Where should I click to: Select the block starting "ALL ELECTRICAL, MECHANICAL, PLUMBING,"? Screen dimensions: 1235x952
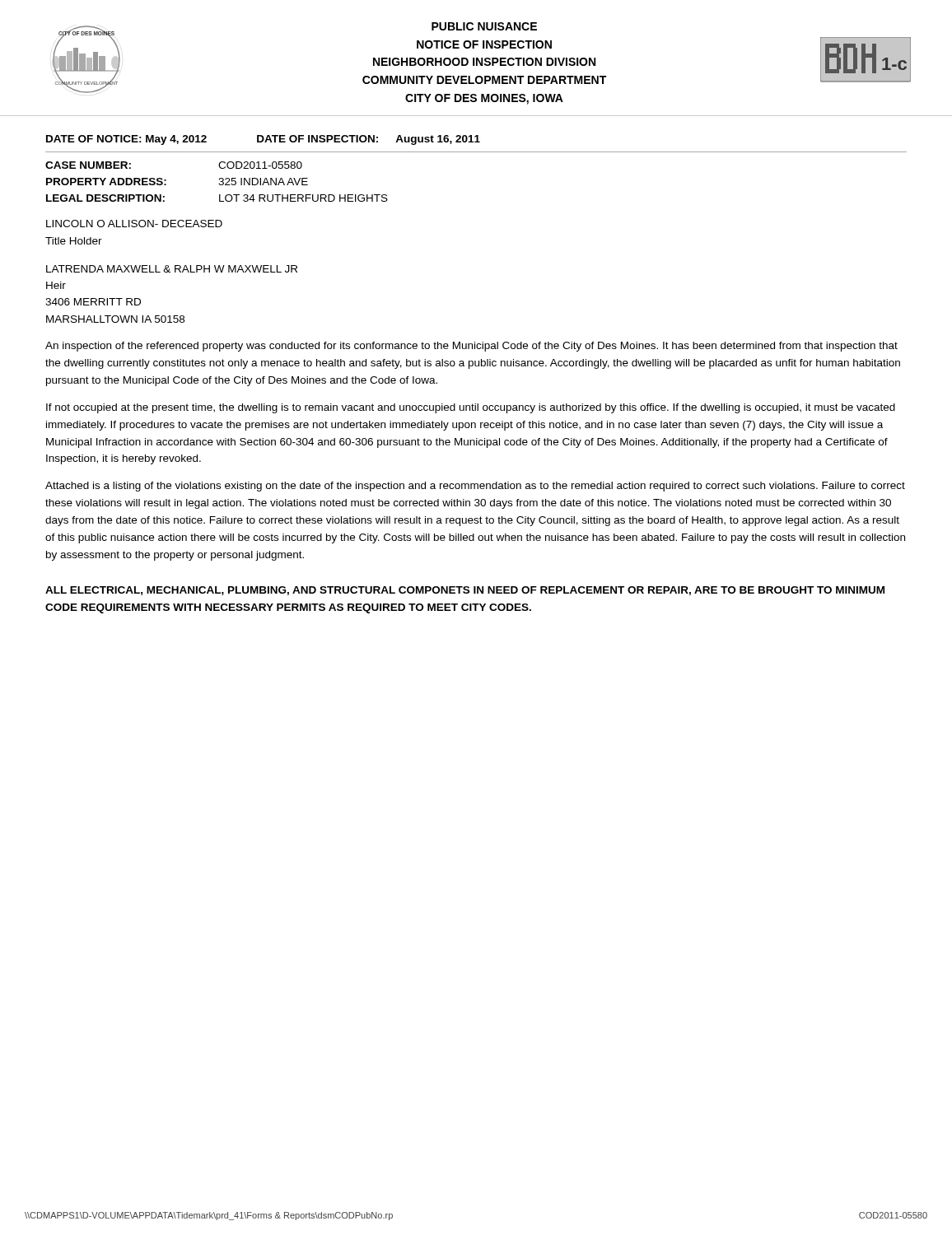pos(465,599)
